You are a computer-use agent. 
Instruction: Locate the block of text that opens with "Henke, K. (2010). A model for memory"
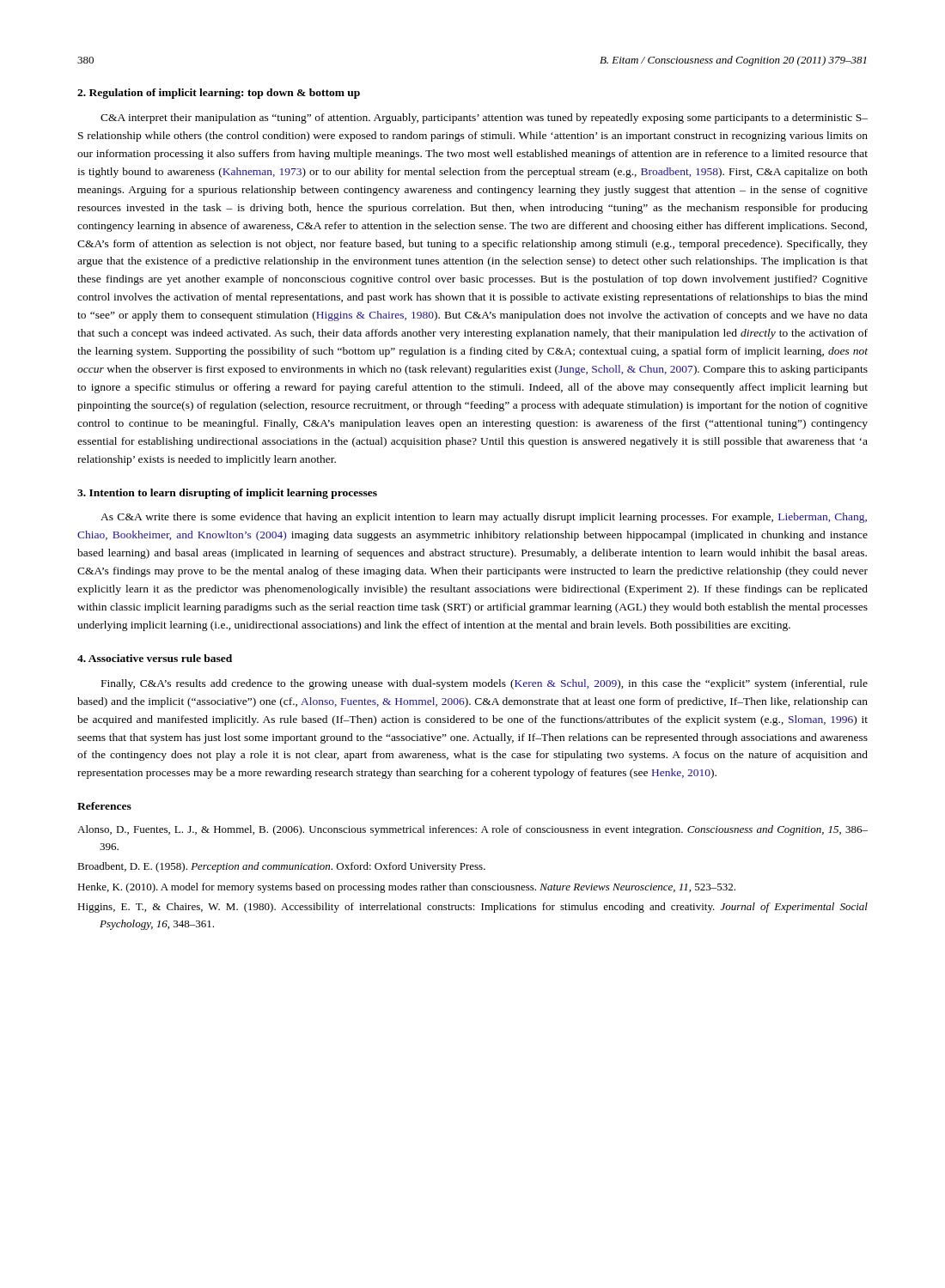[x=407, y=886]
